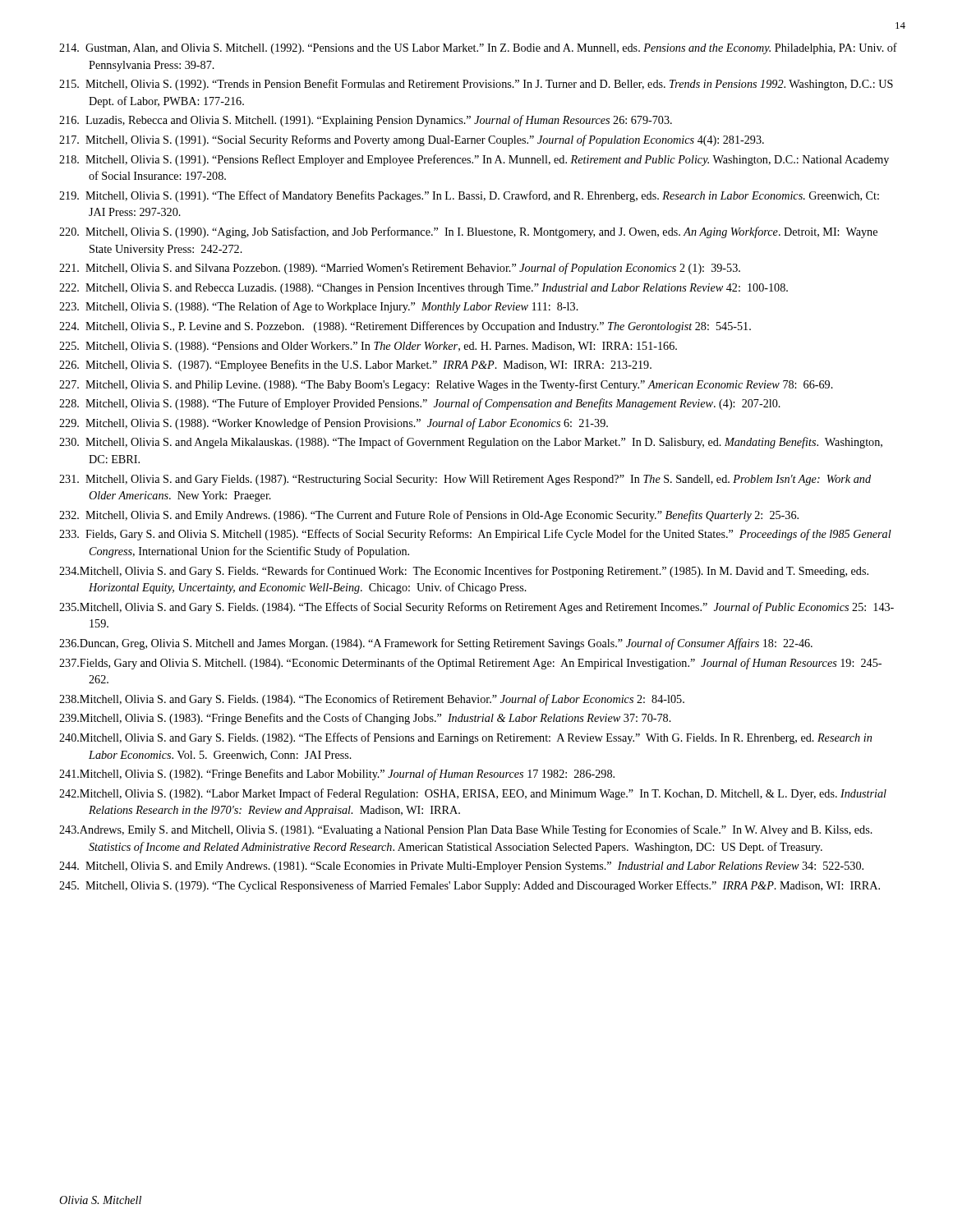Viewport: 953px width, 1232px height.
Task: Point to the text block starting "236.Duncan, Greg, Olivia S. Mitchell and"
Action: (x=436, y=643)
